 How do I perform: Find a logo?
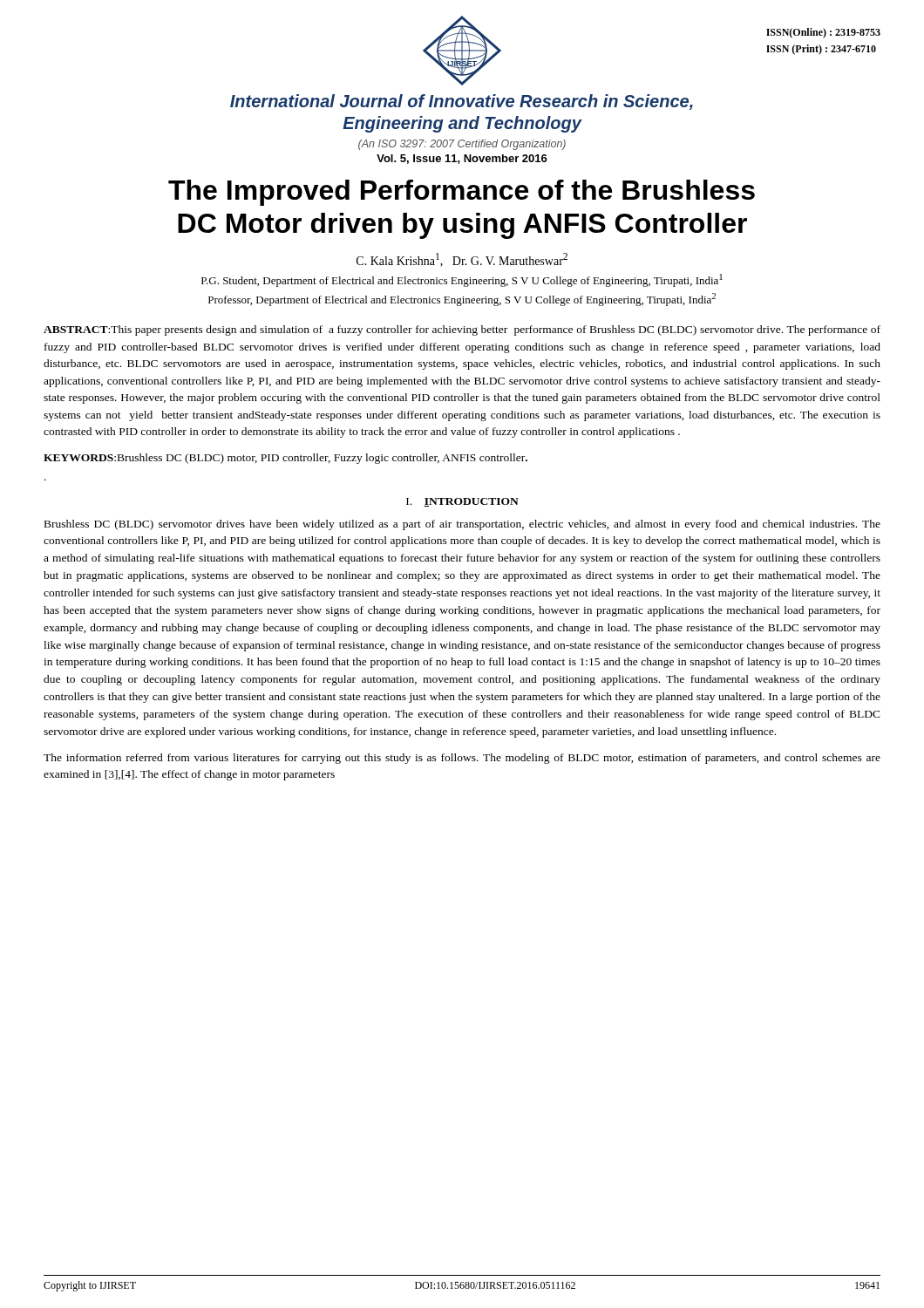pos(462,51)
